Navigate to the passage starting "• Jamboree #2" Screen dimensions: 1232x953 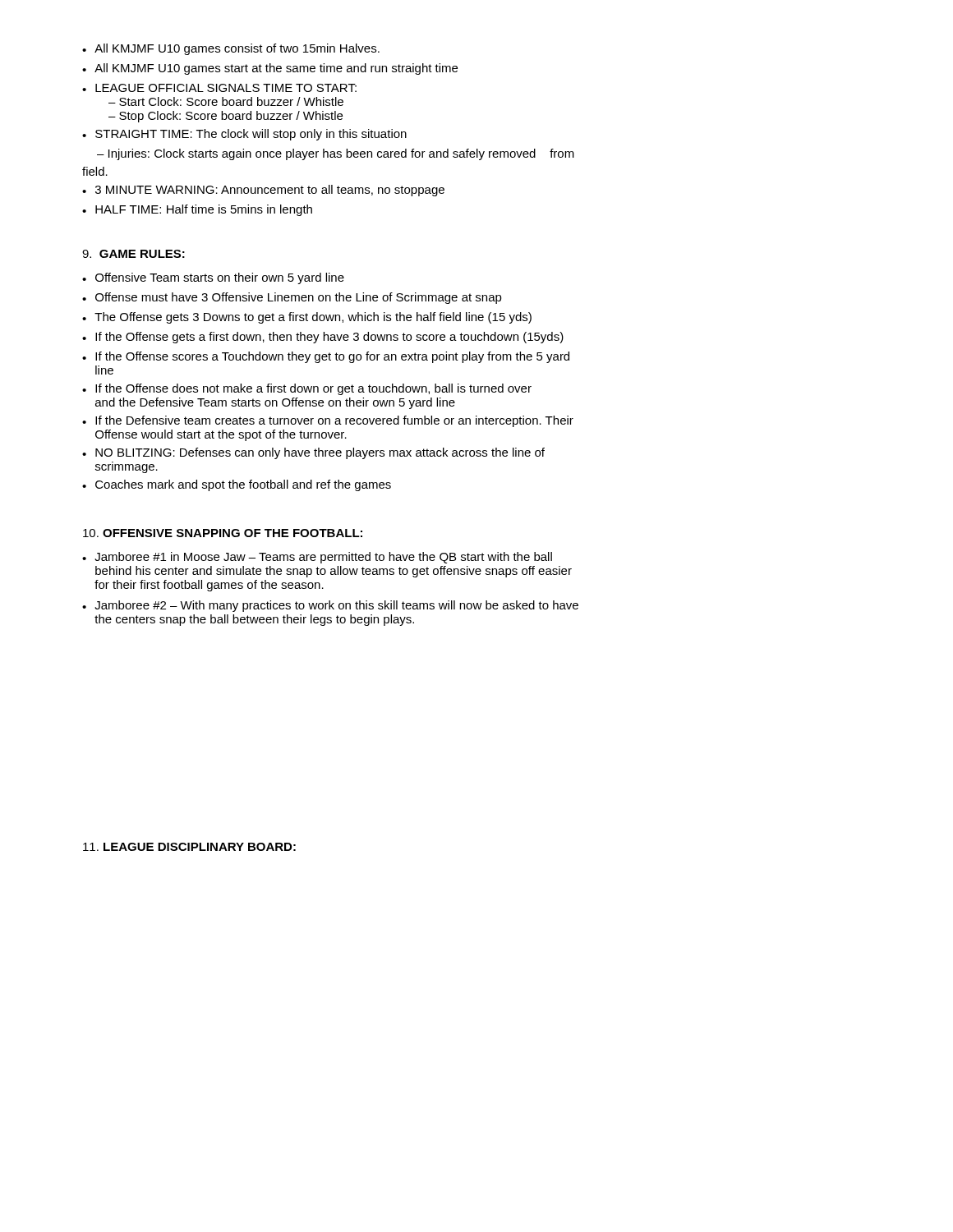point(331,612)
